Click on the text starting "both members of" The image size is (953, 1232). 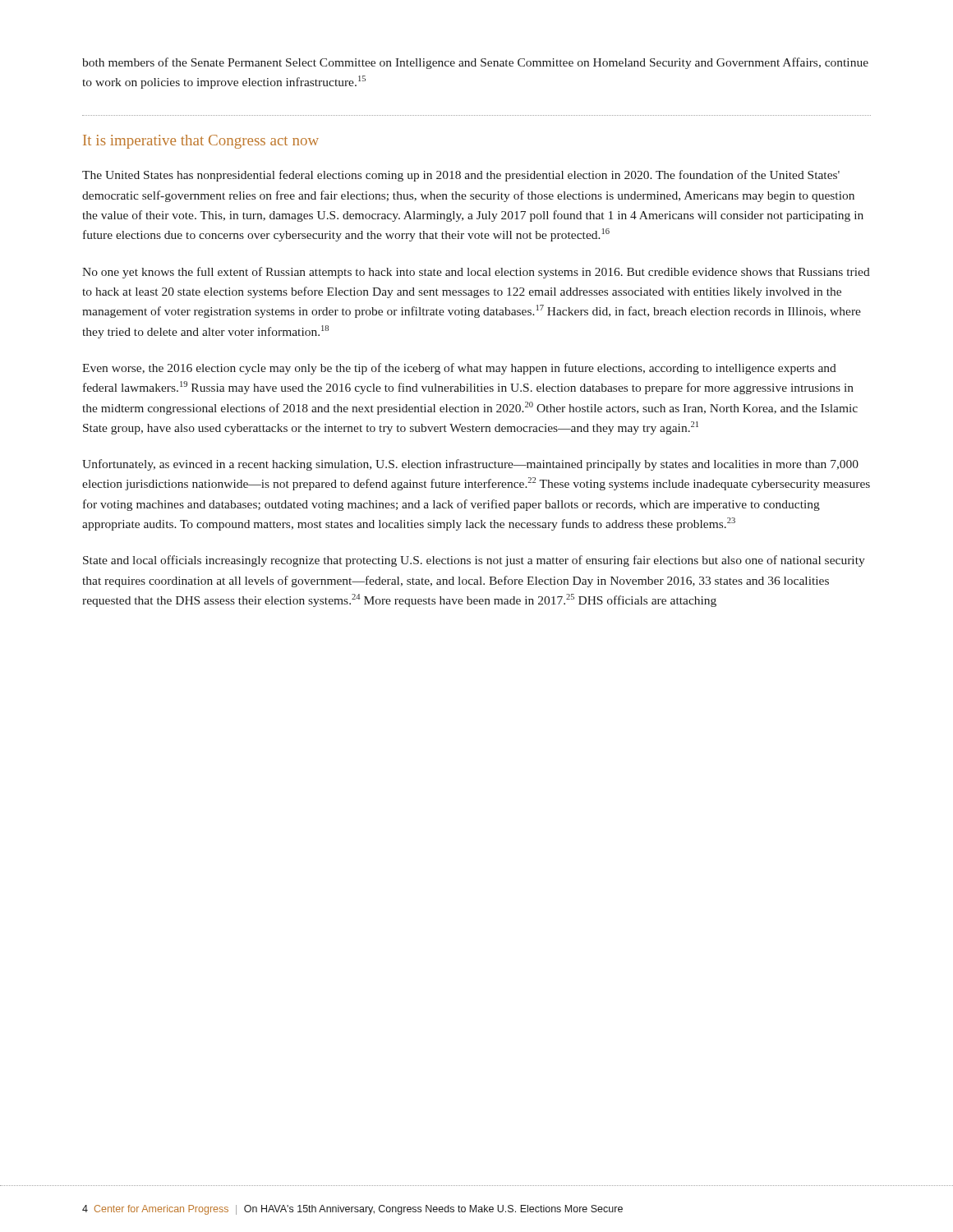[476, 72]
